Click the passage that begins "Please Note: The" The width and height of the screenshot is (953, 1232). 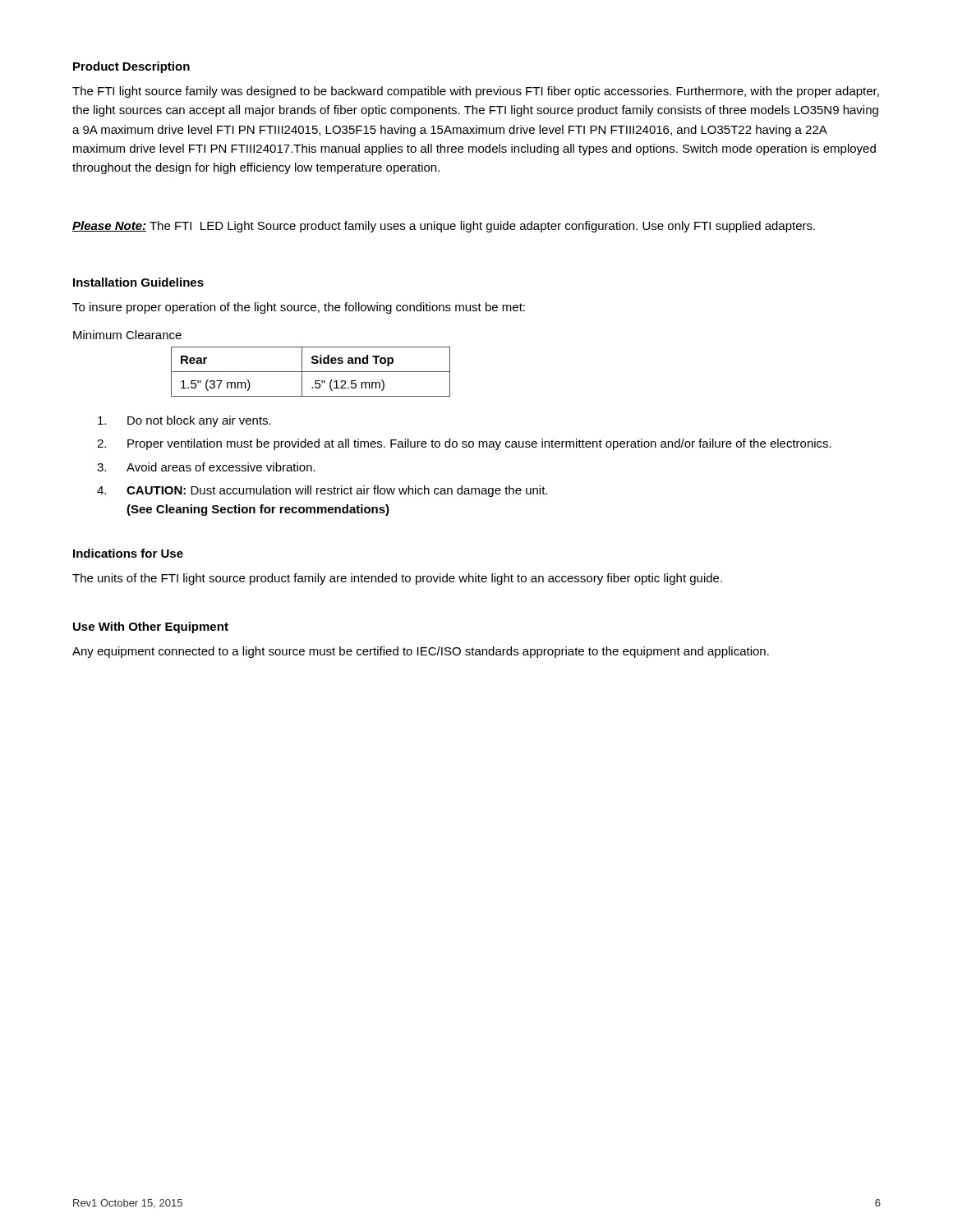(x=444, y=226)
